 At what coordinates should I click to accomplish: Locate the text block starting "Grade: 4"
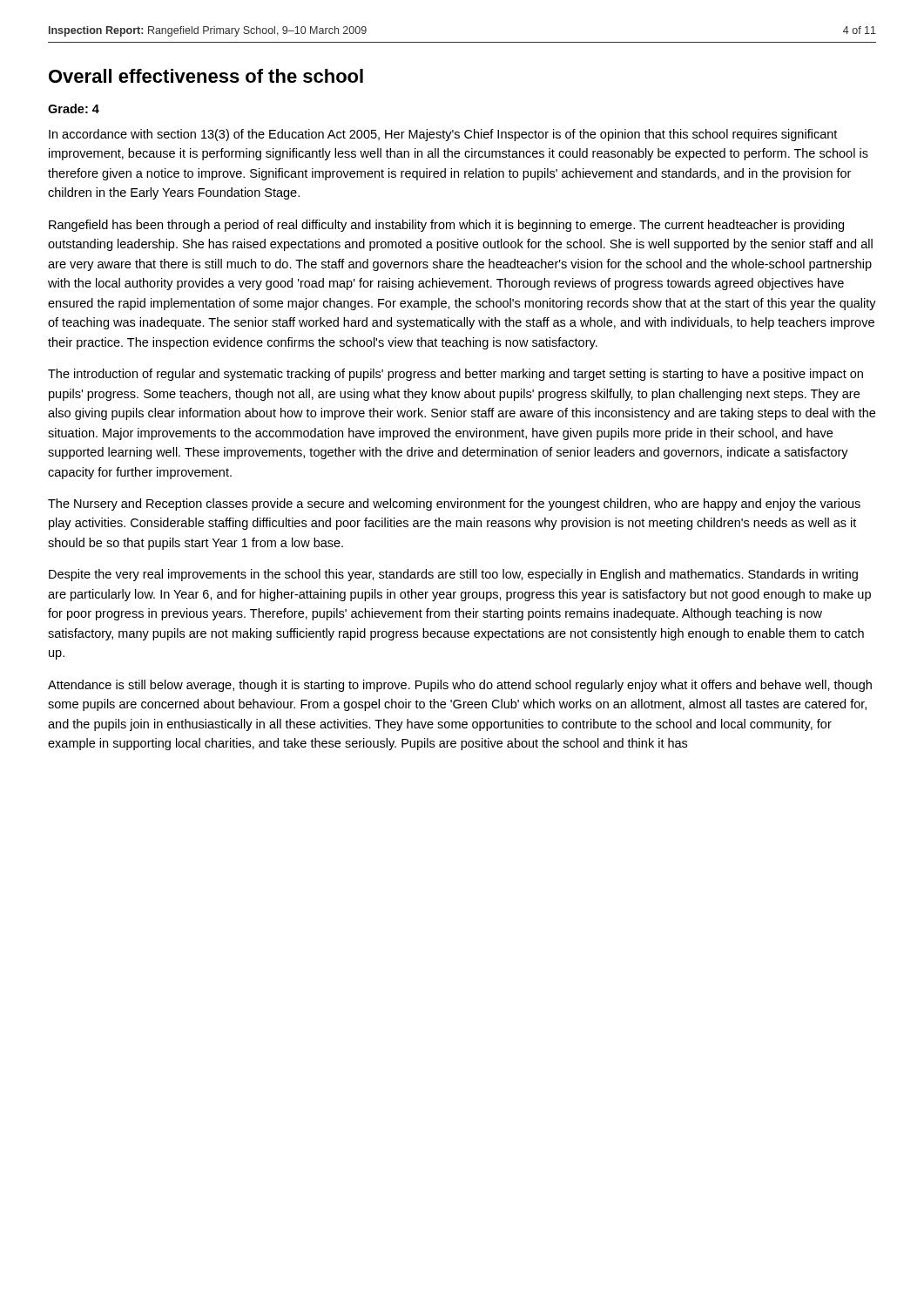[x=74, y=108]
